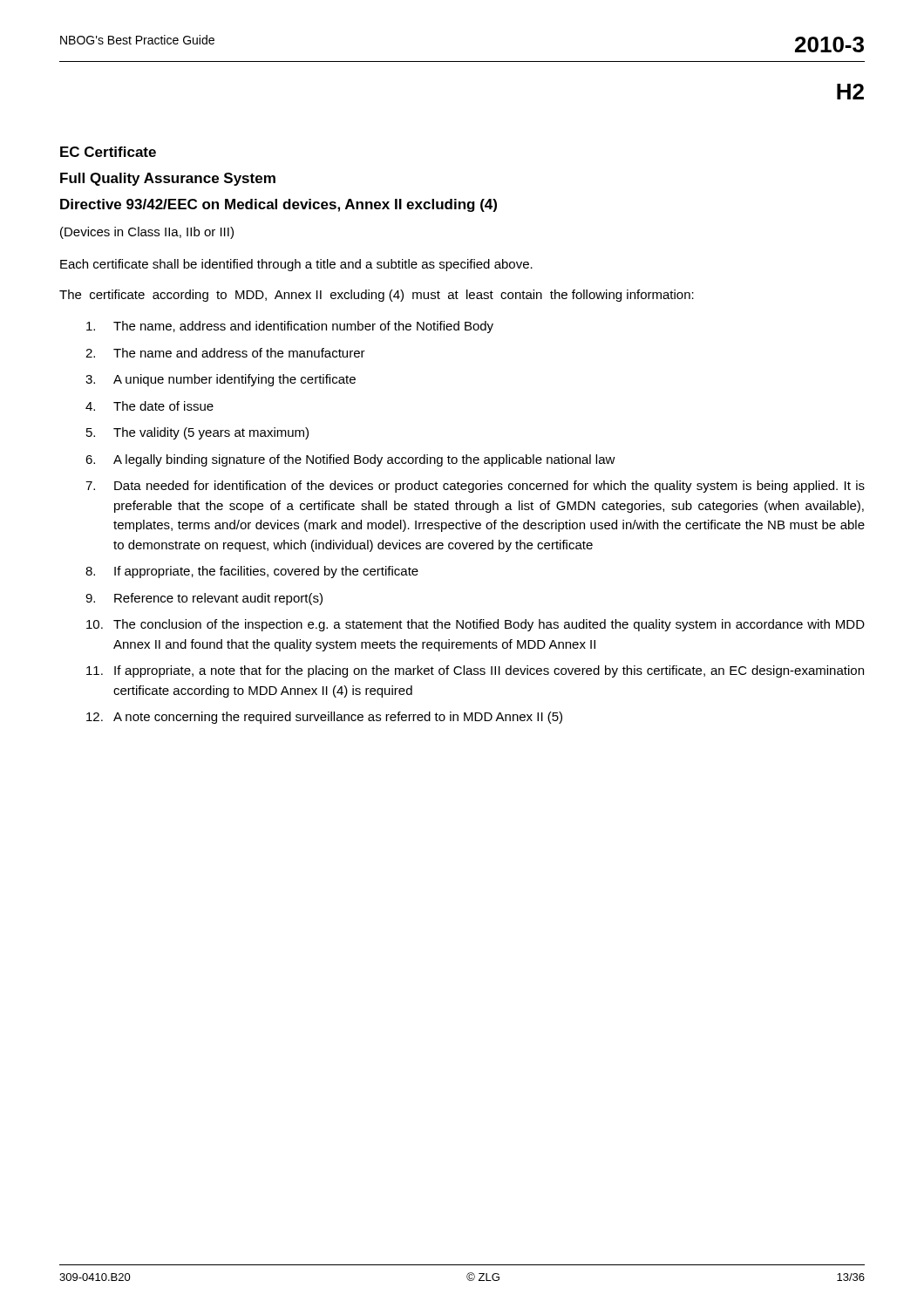Point to the text starting "7. Data needed for identification"
Screen dimensions: 1308x924
[475, 515]
